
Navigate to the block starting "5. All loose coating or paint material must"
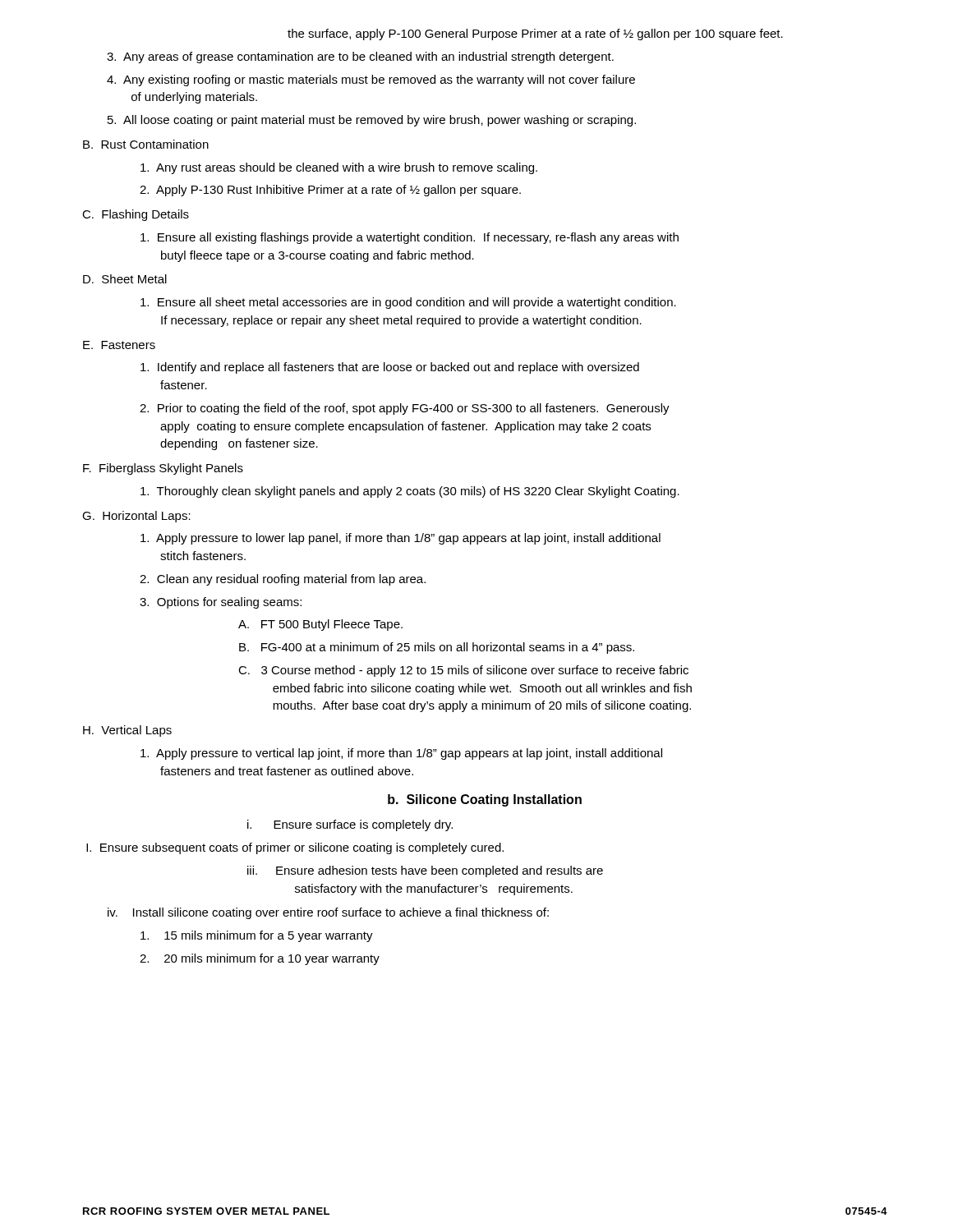click(372, 120)
